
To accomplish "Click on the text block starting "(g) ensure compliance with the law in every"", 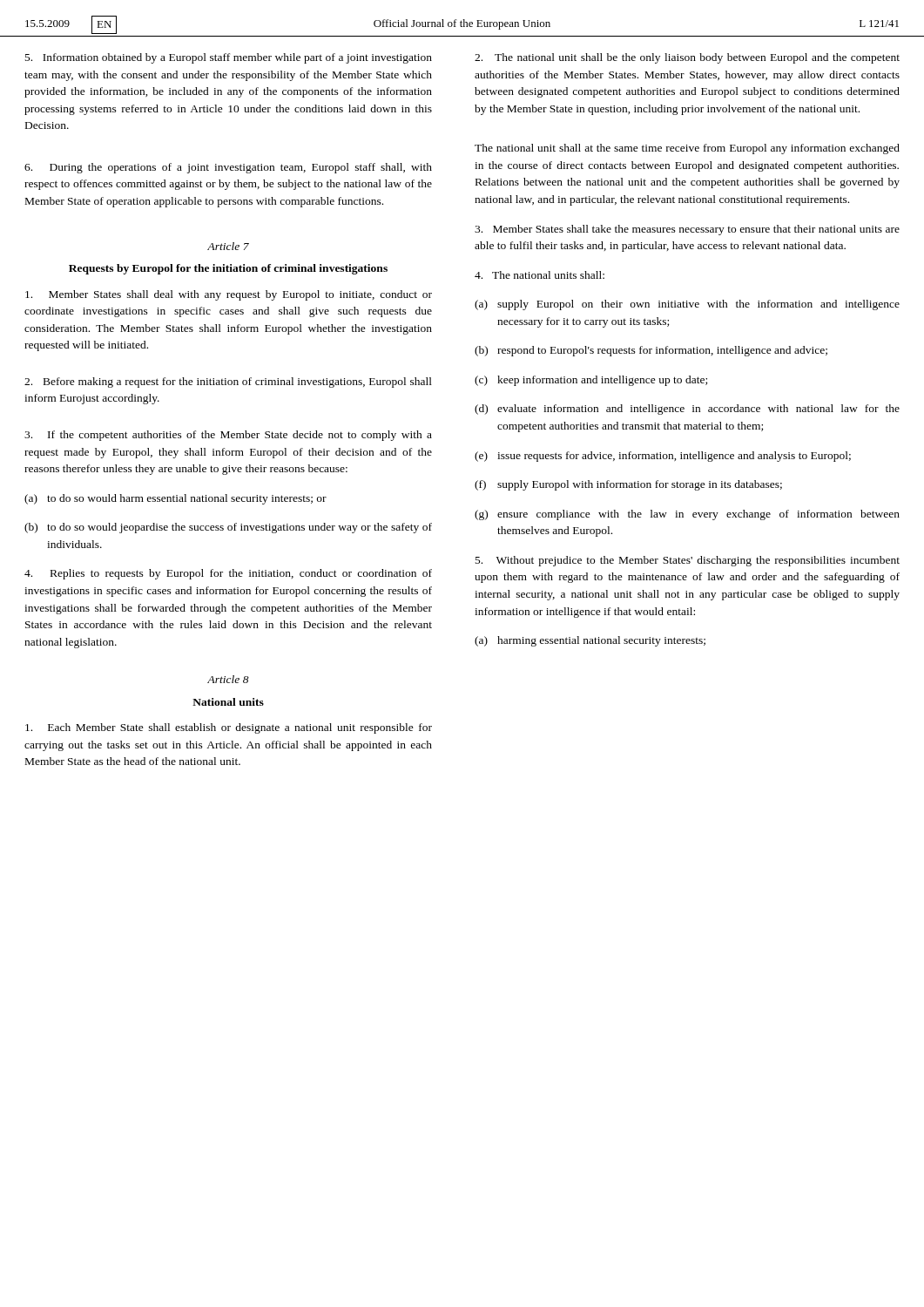I will point(687,522).
